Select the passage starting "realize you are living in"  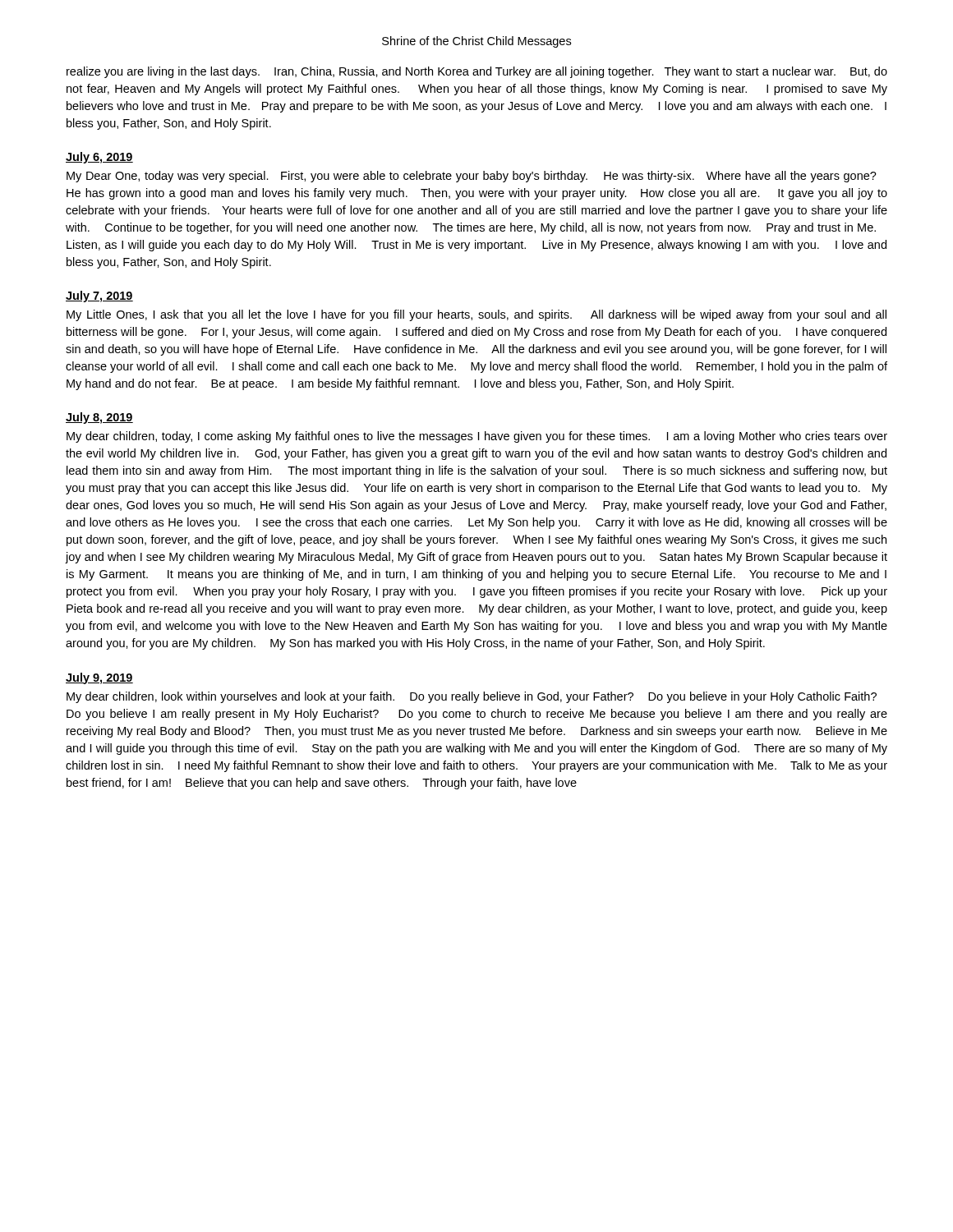click(x=476, y=97)
